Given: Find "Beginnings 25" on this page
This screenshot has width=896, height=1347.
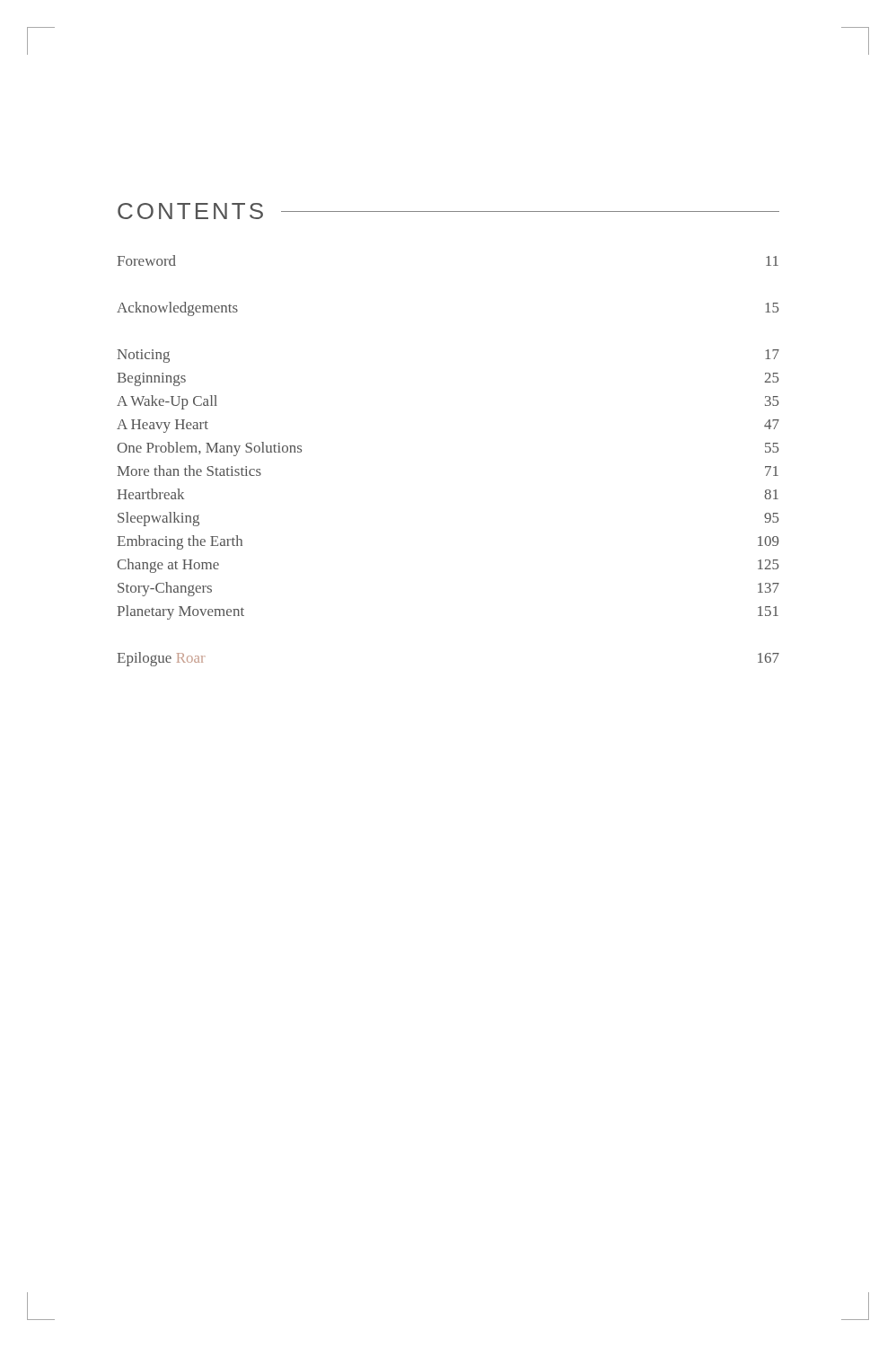Looking at the screenshot, I should pyautogui.click(x=147, y=379).
